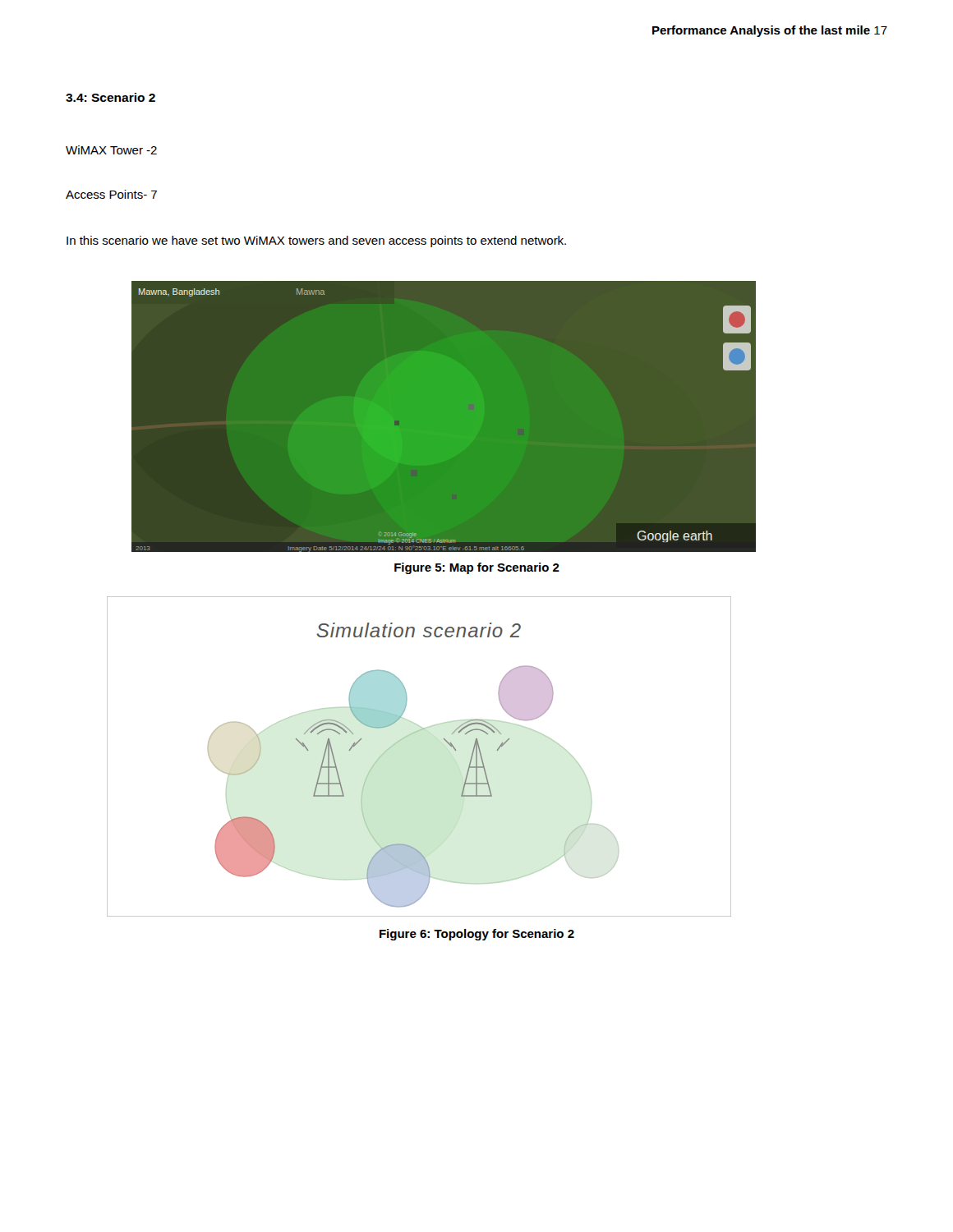Click on the element starting "In this scenario we have set two"
Screen dimensions: 1232x953
316,240
